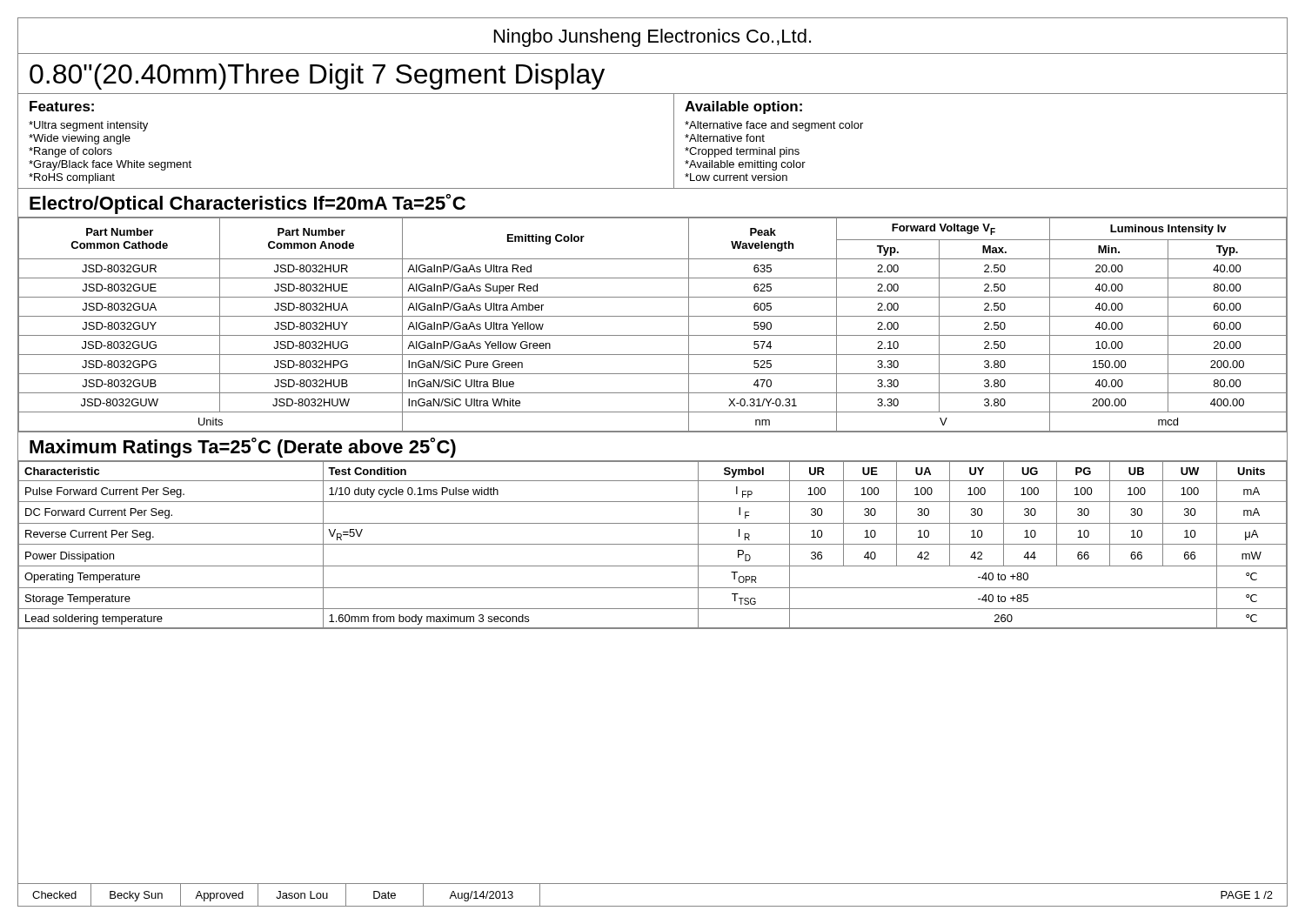Point to "*Available emitting color"
Image resolution: width=1305 pixels, height=924 pixels.
(745, 164)
